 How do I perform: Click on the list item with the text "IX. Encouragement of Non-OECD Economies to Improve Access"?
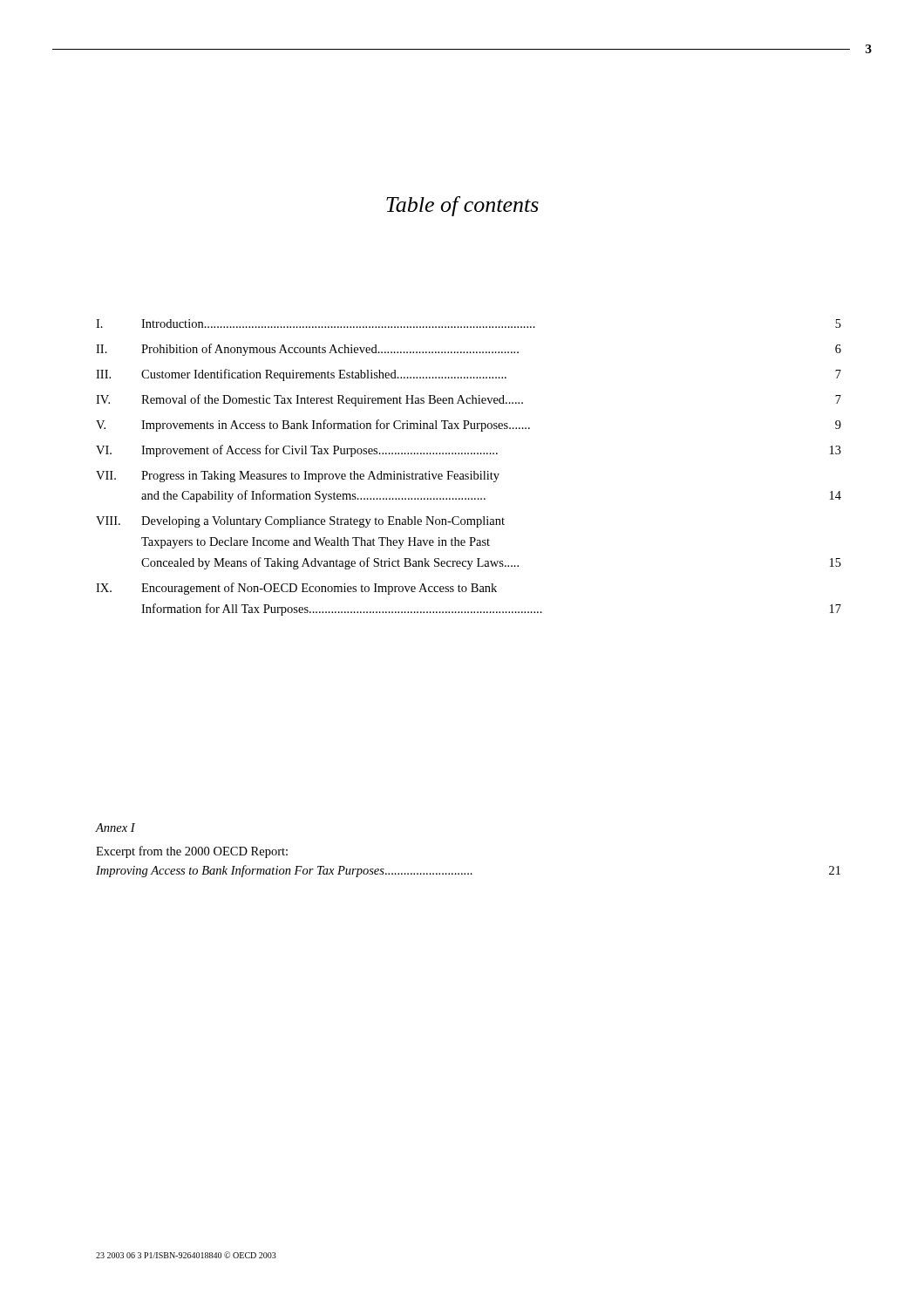pos(469,599)
